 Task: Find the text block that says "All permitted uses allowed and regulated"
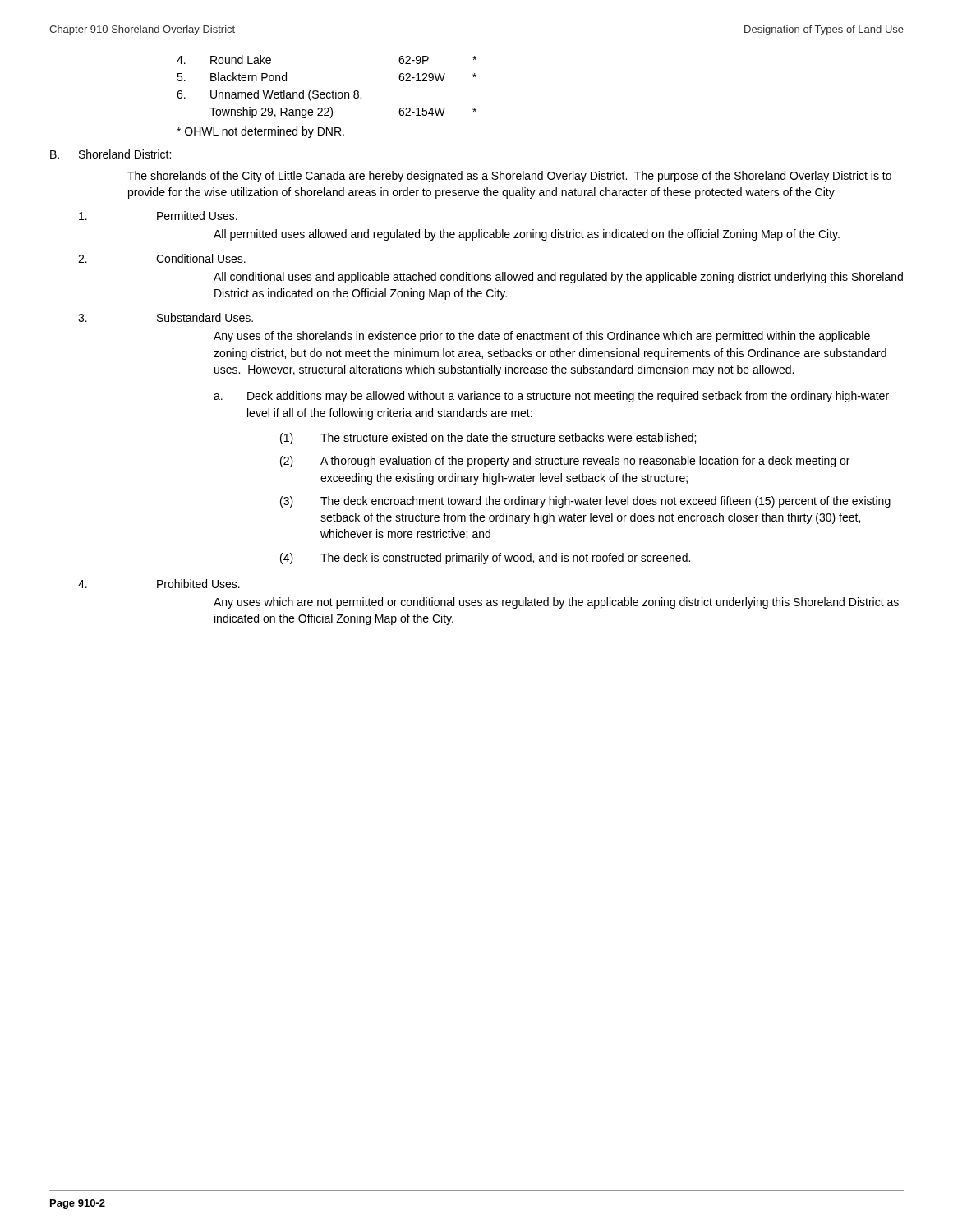pyautogui.click(x=527, y=234)
